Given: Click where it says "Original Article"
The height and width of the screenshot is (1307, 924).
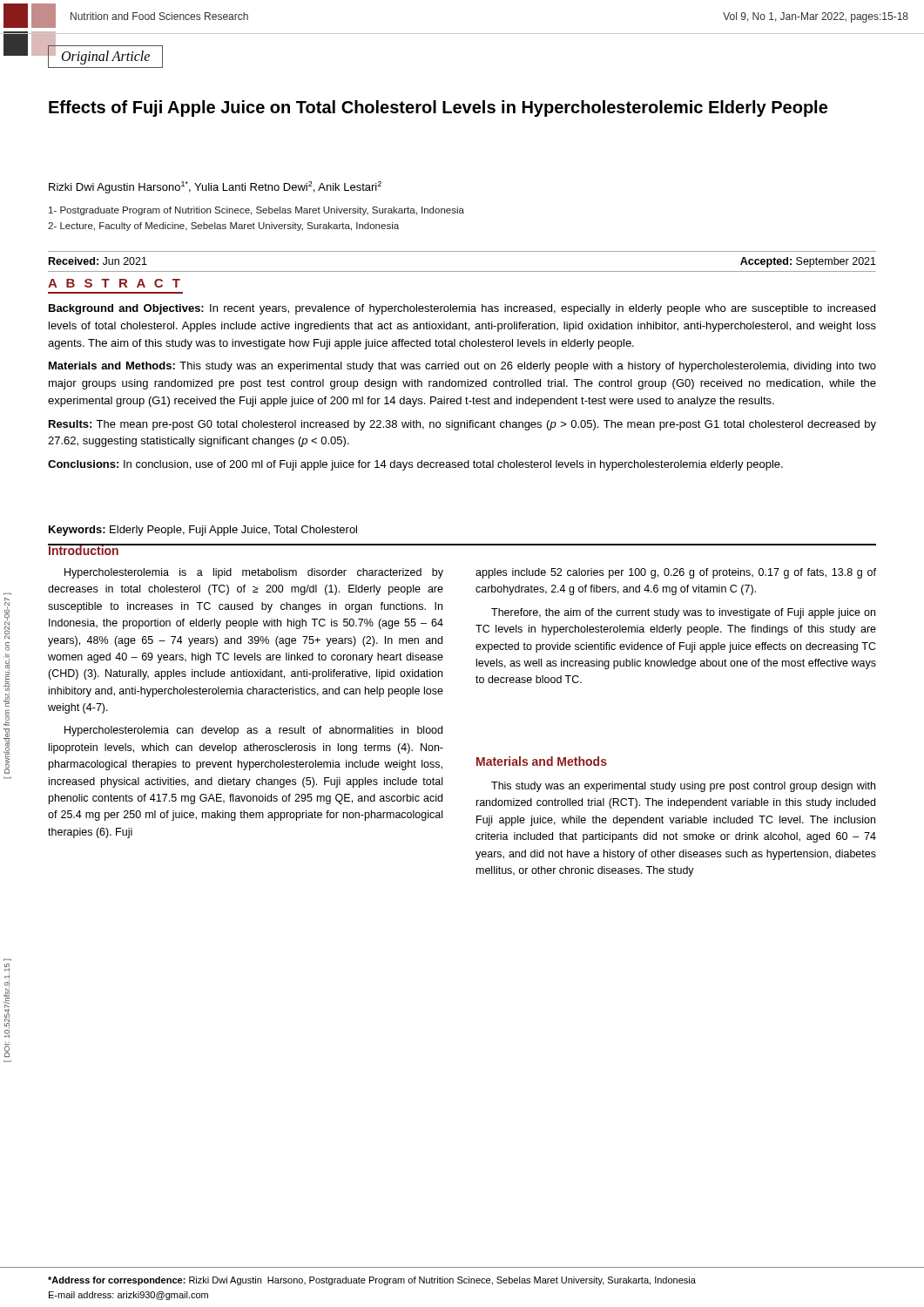Looking at the screenshot, I should coord(106,56).
